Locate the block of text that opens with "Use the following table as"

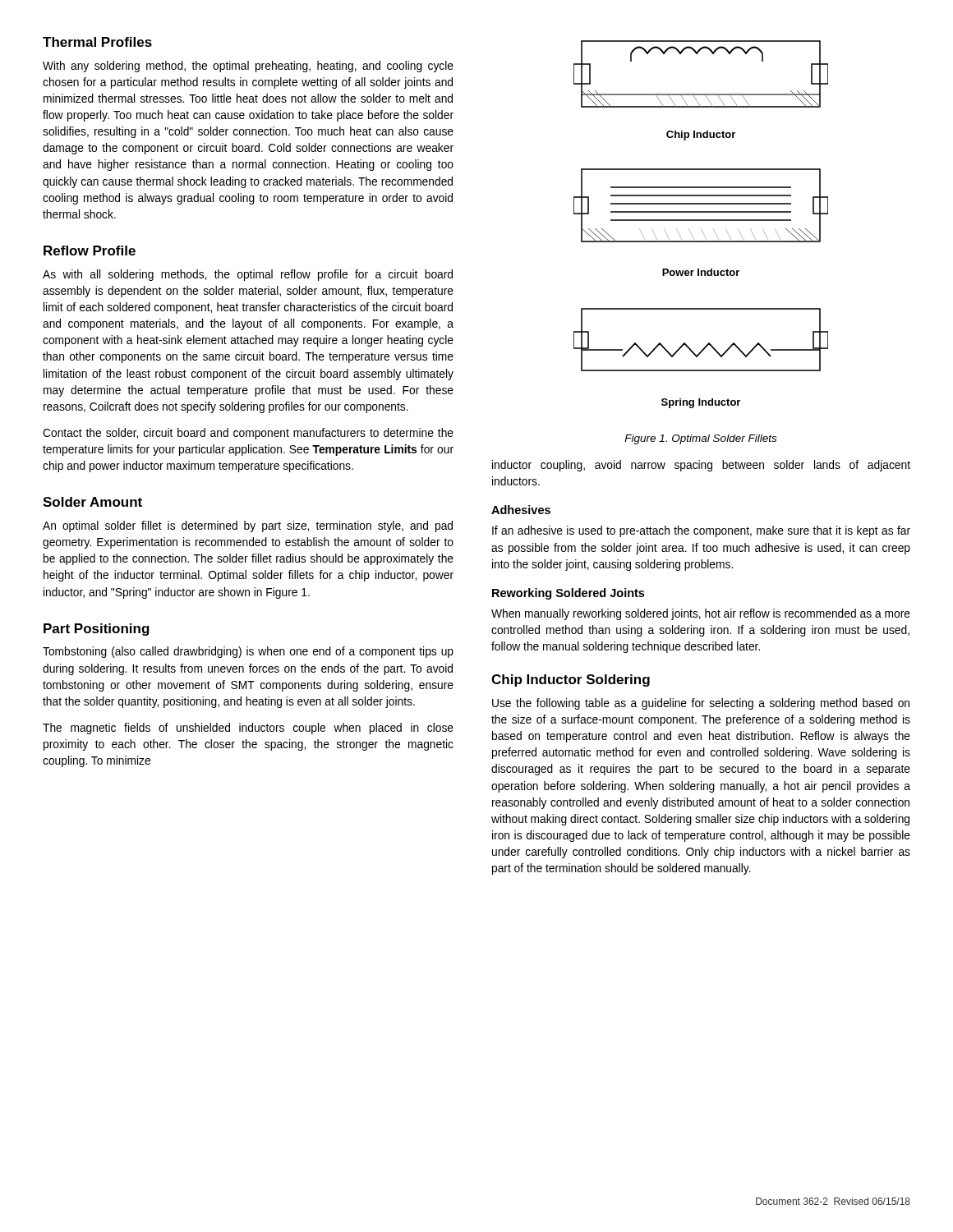701,786
